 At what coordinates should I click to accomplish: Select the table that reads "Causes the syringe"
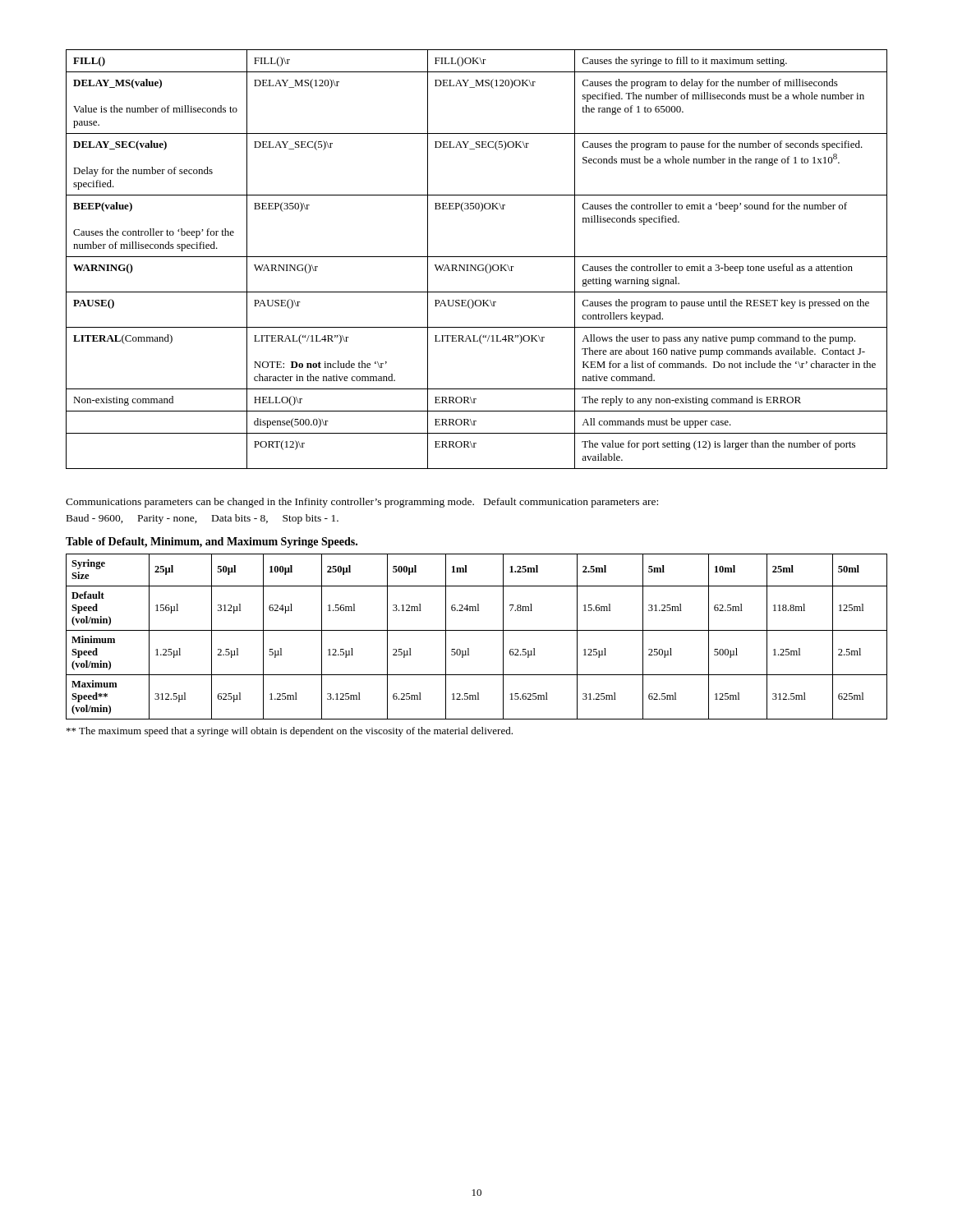tap(476, 259)
